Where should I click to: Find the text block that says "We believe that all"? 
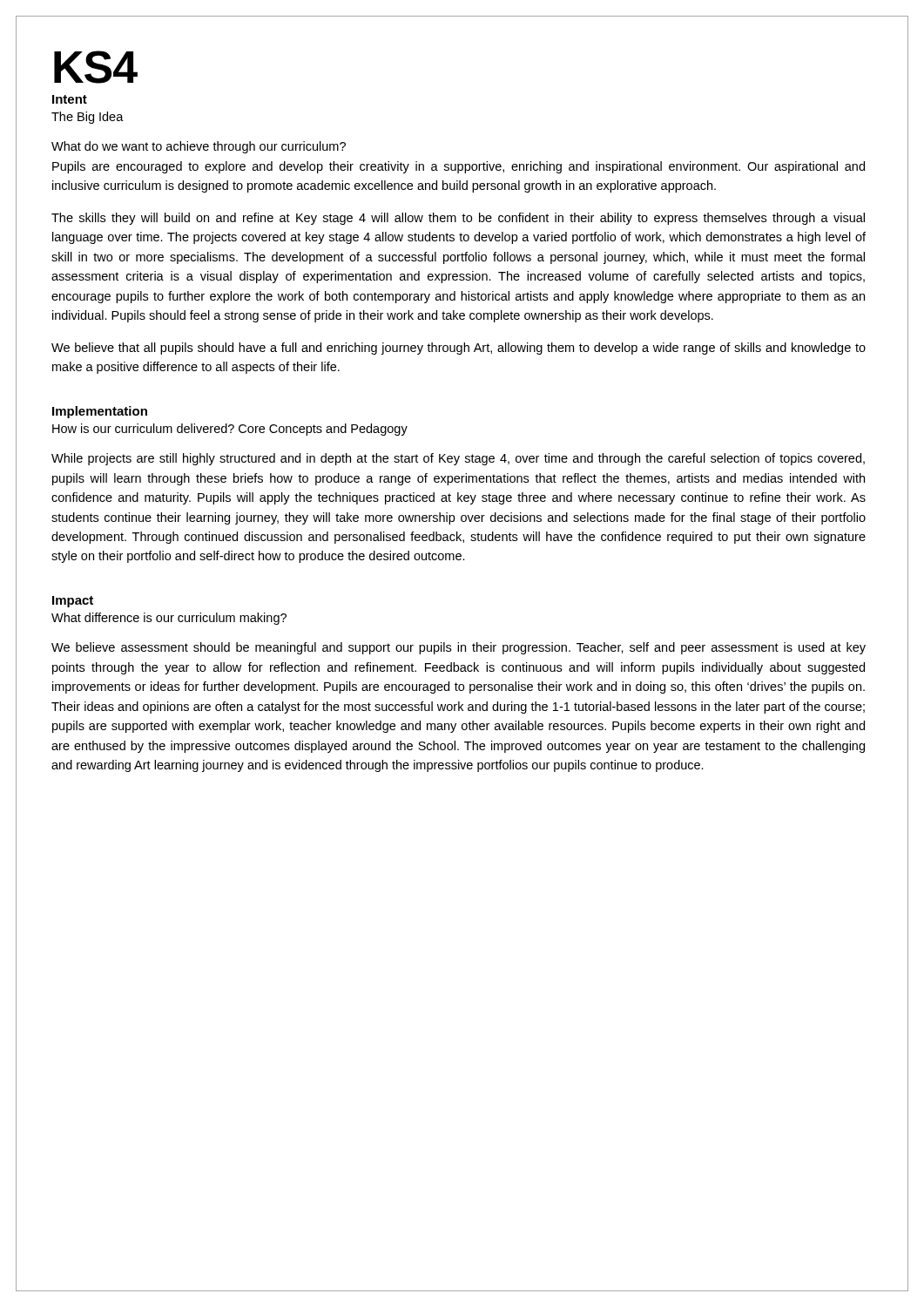click(459, 357)
